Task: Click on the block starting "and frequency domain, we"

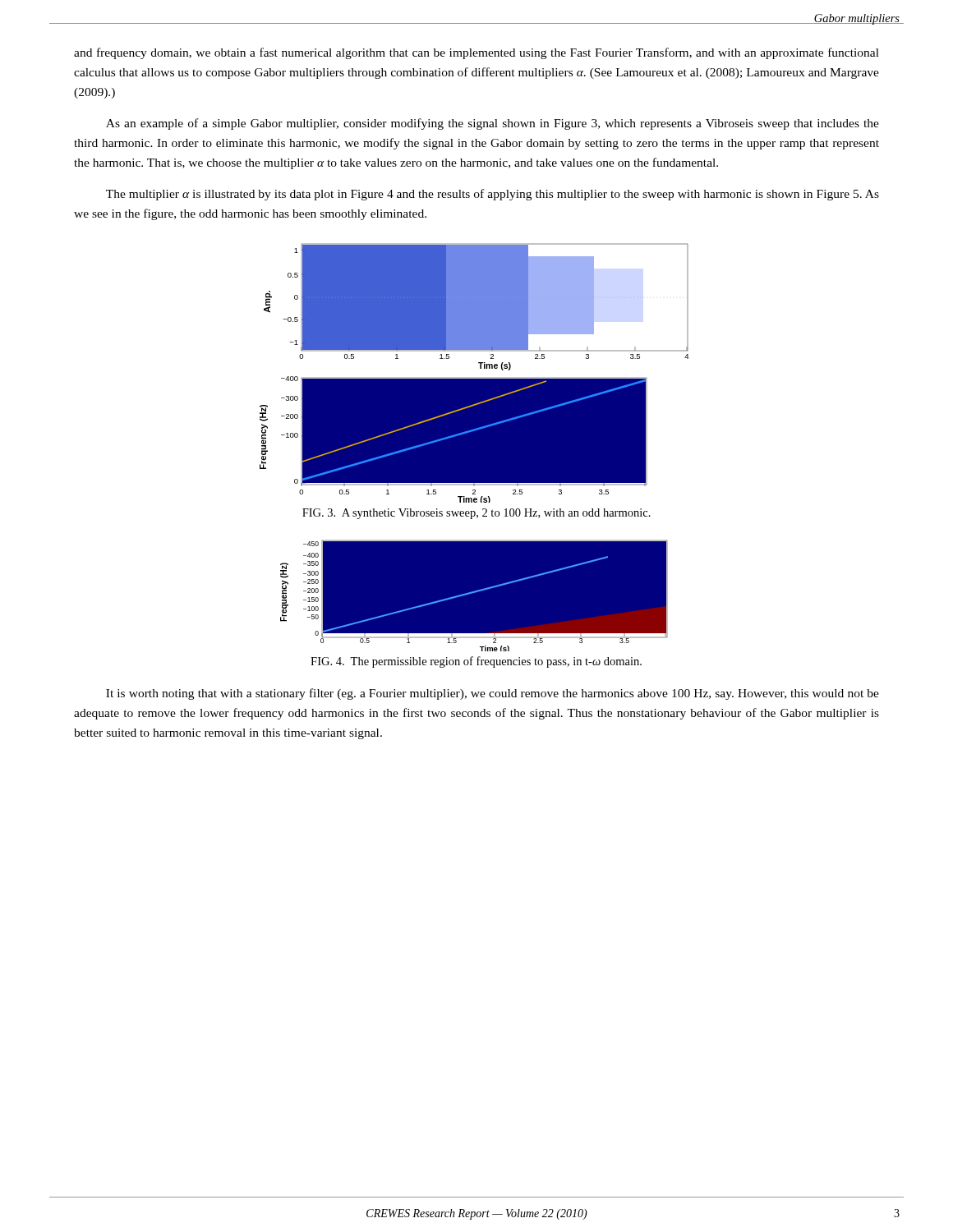Action: pyautogui.click(x=476, y=72)
